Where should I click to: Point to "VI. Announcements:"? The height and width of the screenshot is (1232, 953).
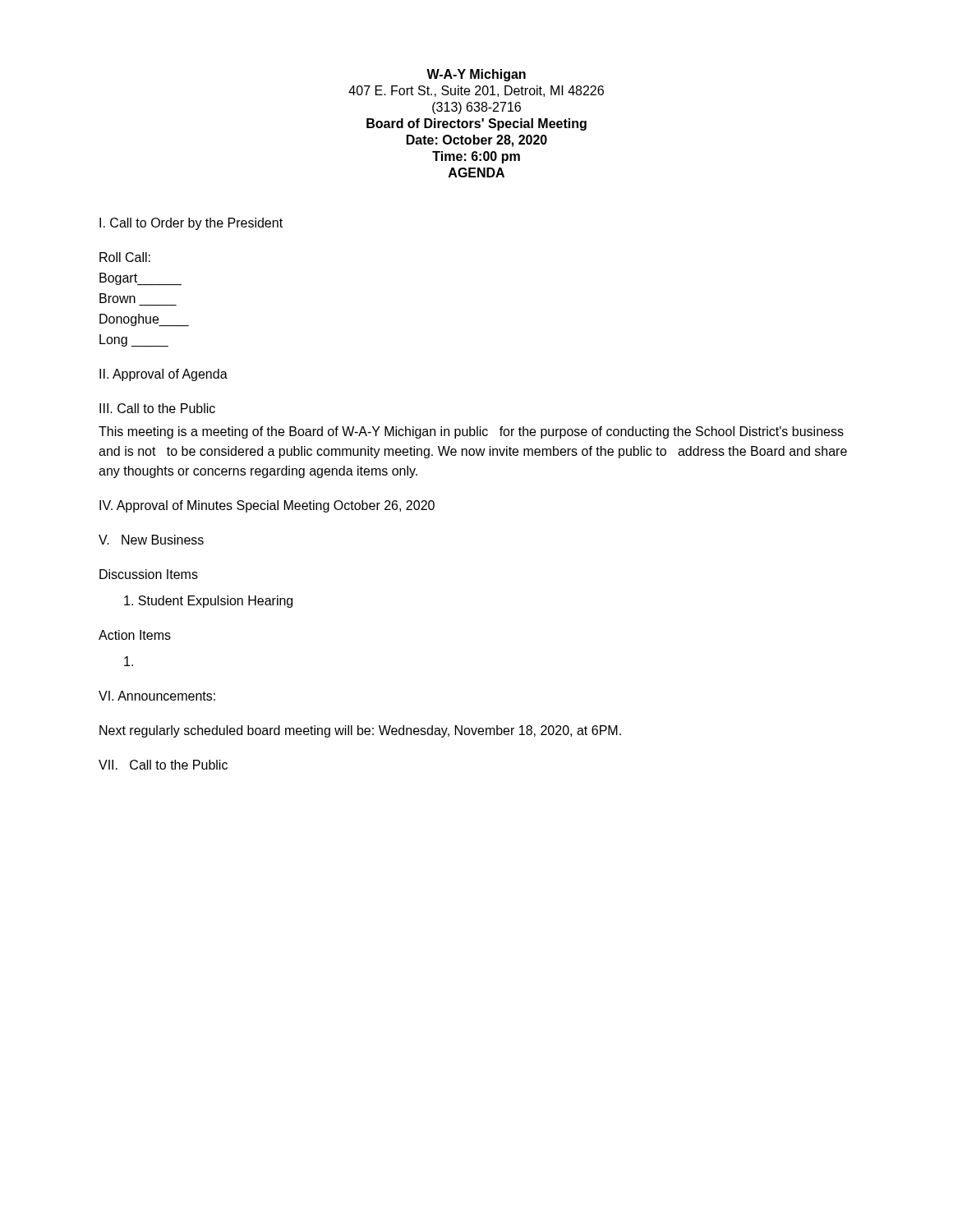157,696
